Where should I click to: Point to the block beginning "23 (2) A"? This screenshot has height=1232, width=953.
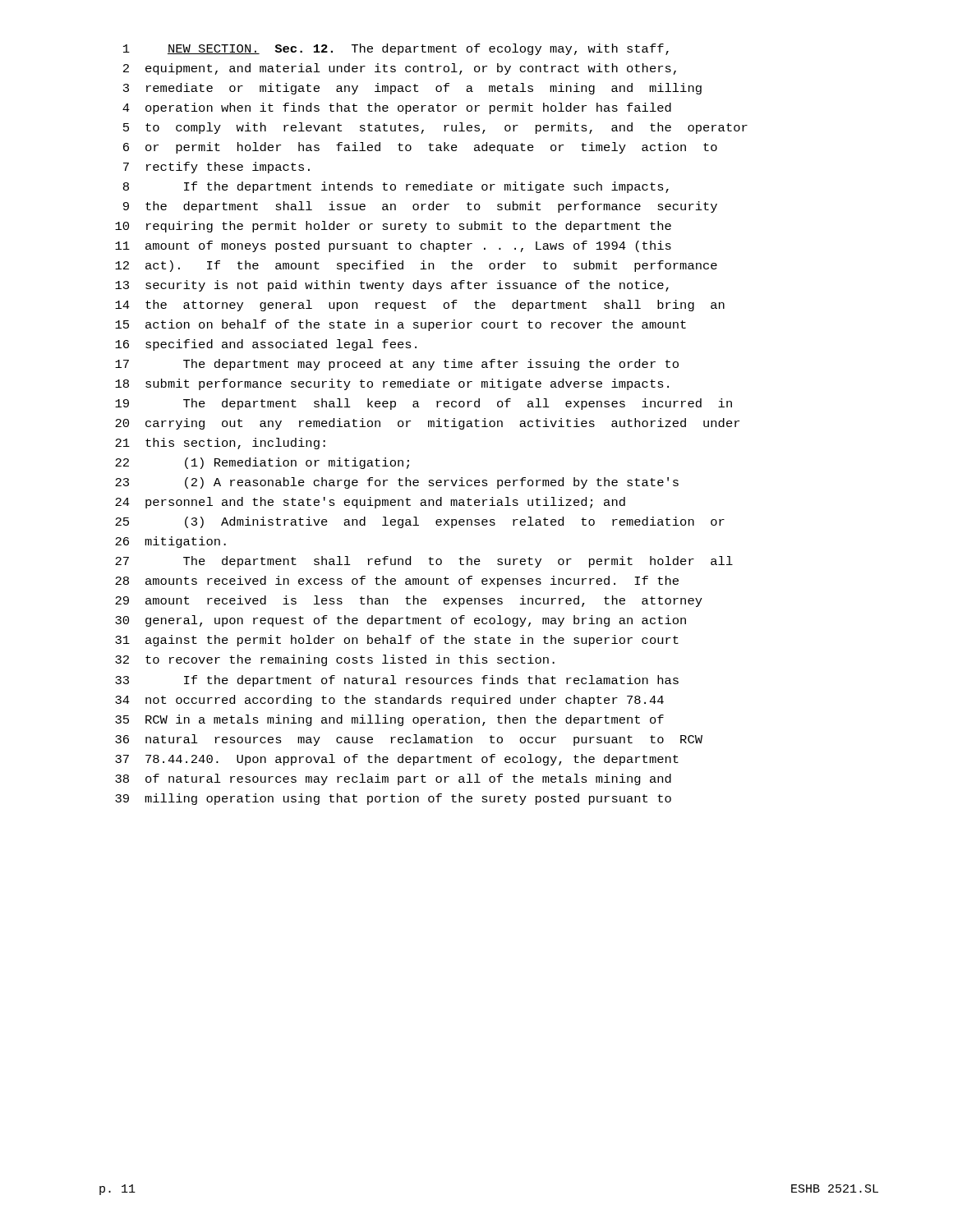(489, 493)
